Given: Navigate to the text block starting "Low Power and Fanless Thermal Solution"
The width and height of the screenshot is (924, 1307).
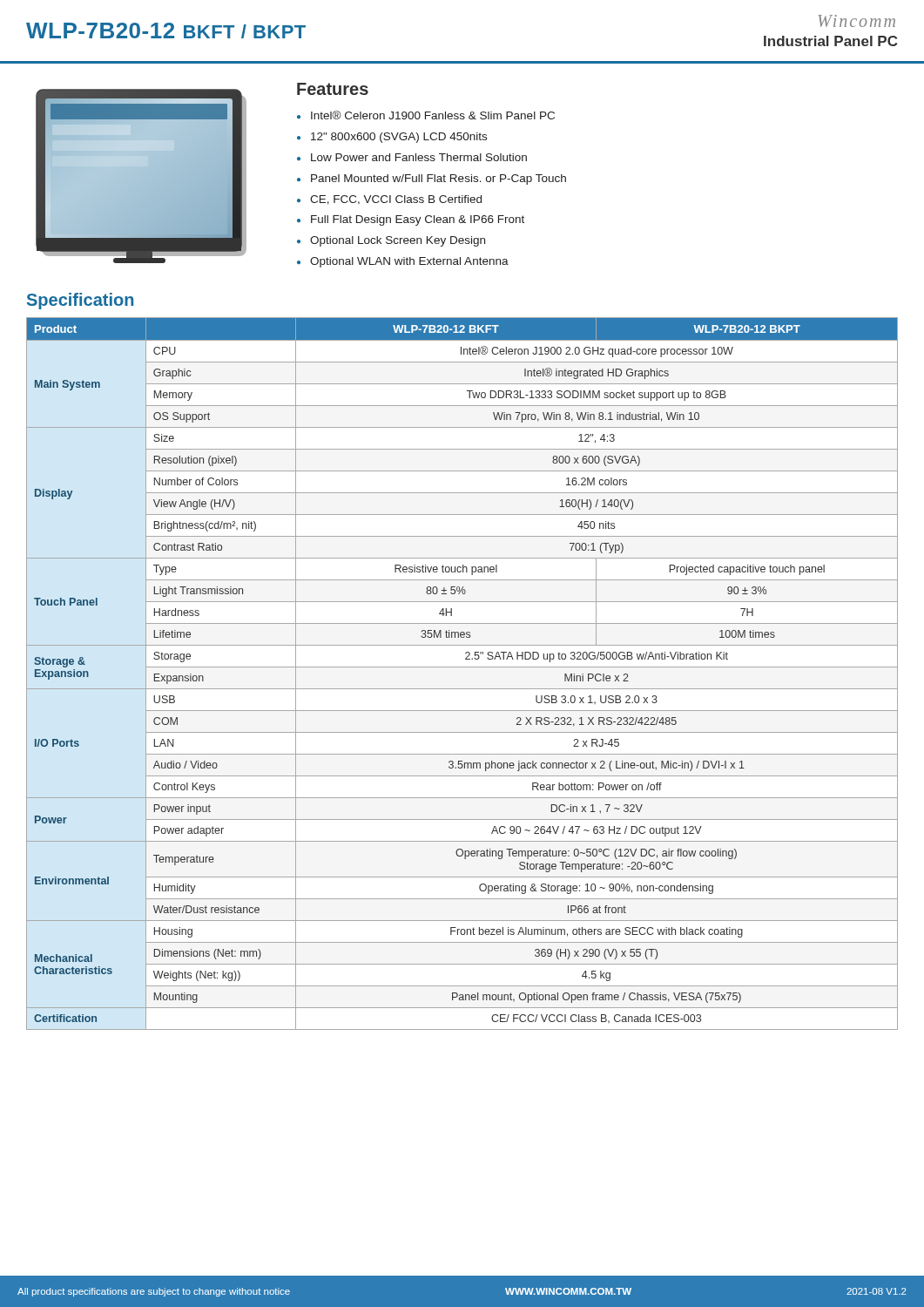Looking at the screenshot, I should (419, 157).
